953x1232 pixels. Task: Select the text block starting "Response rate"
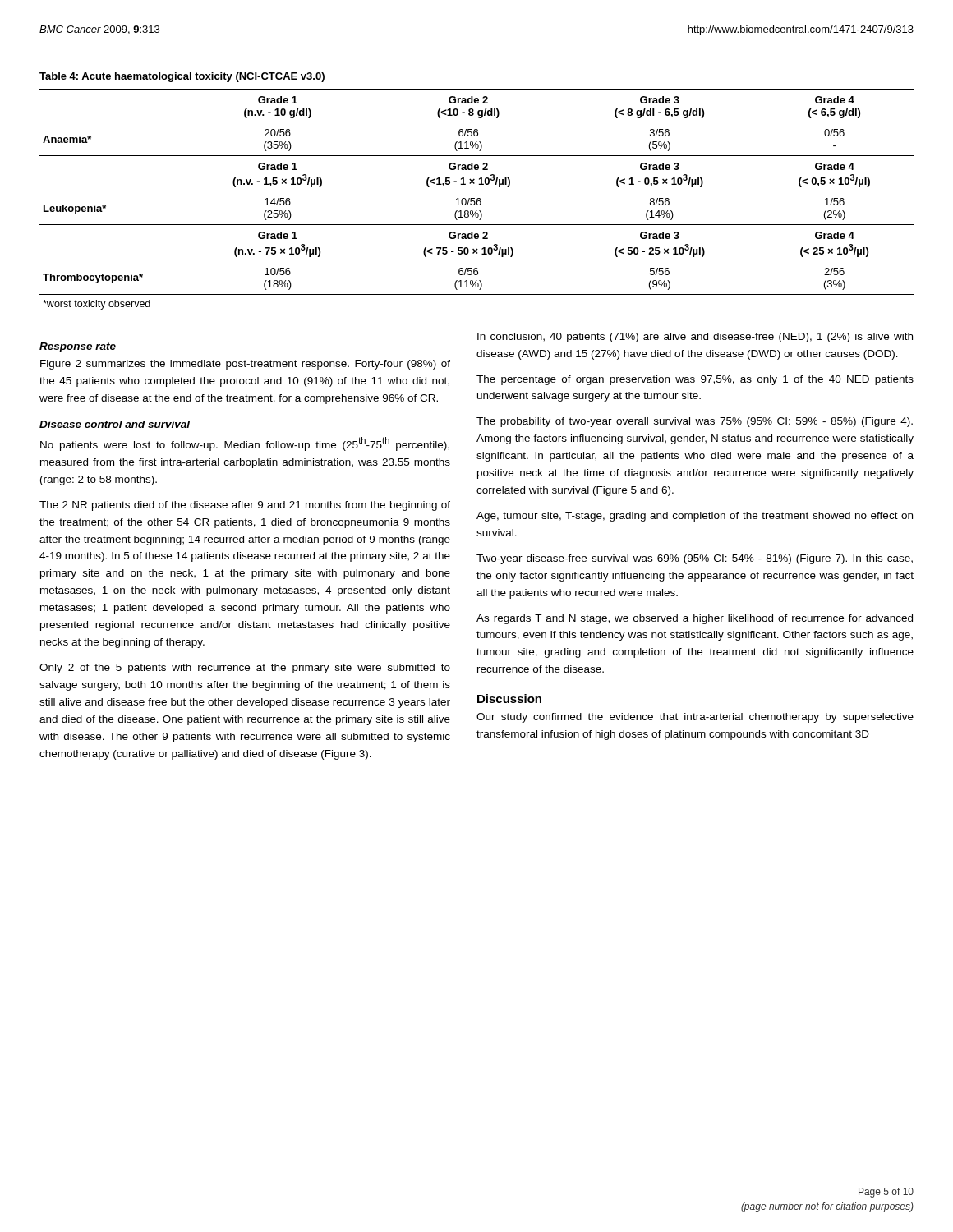coord(78,346)
